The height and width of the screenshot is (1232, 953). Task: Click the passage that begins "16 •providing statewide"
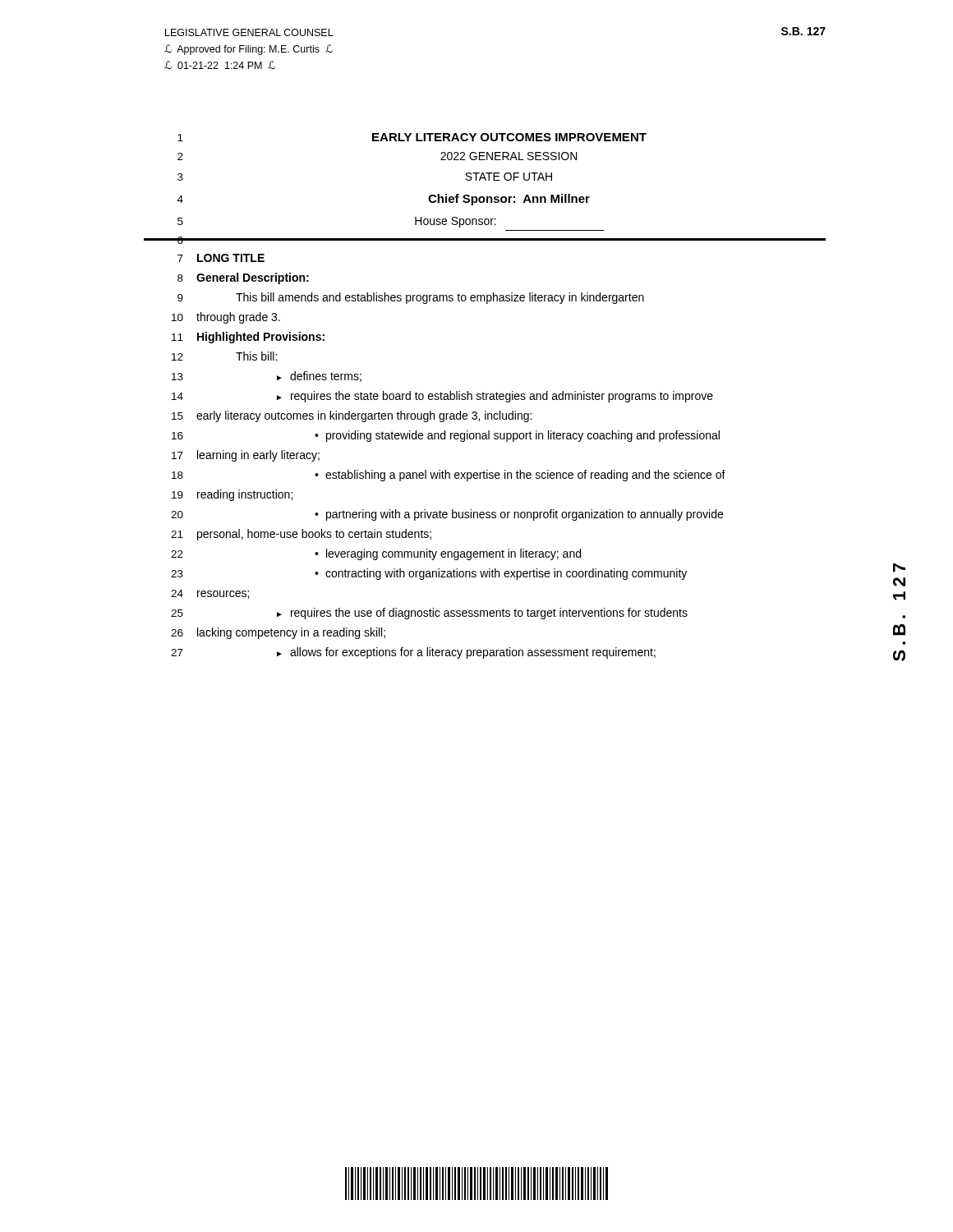point(483,436)
